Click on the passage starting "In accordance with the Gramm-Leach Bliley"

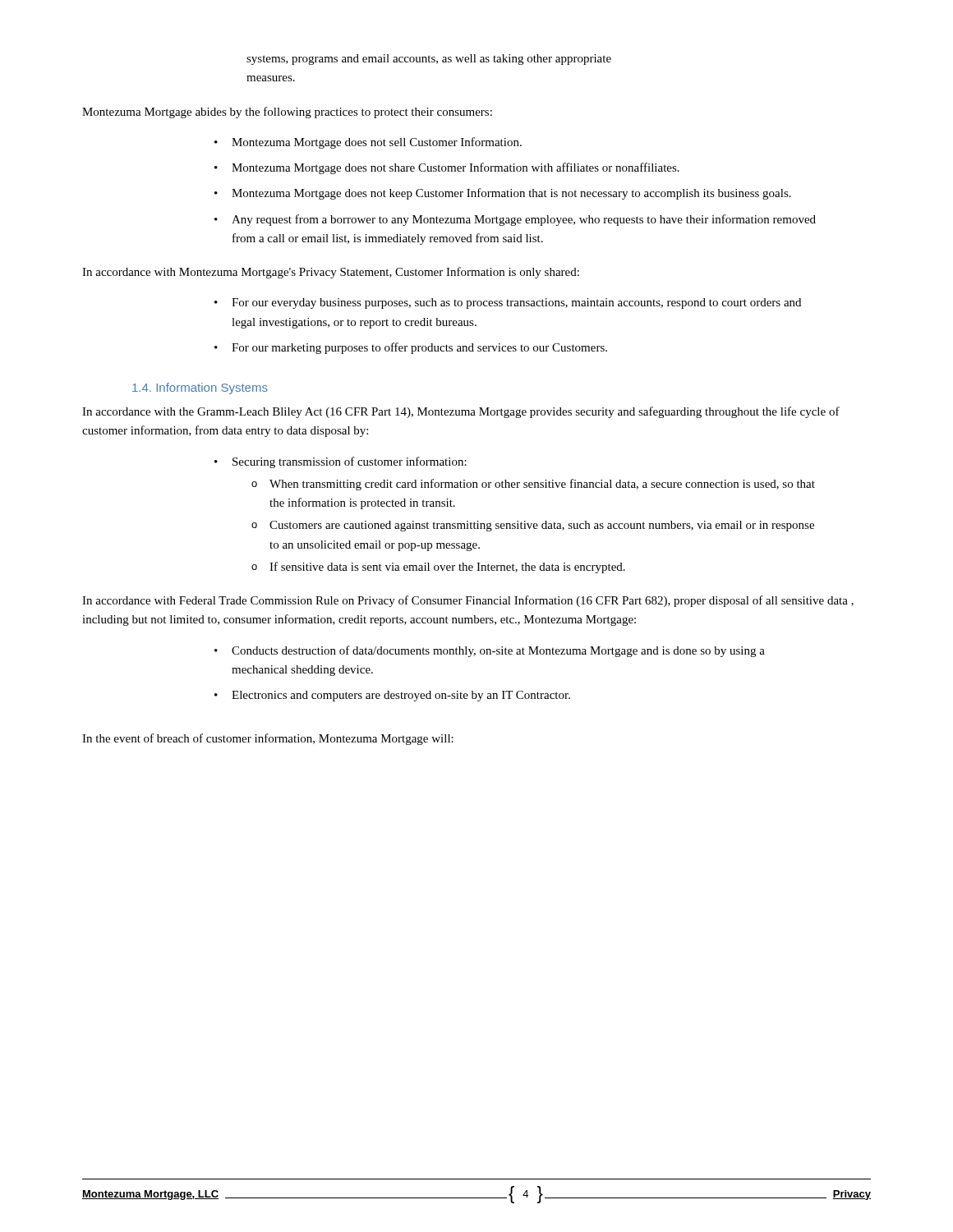(476, 422)
